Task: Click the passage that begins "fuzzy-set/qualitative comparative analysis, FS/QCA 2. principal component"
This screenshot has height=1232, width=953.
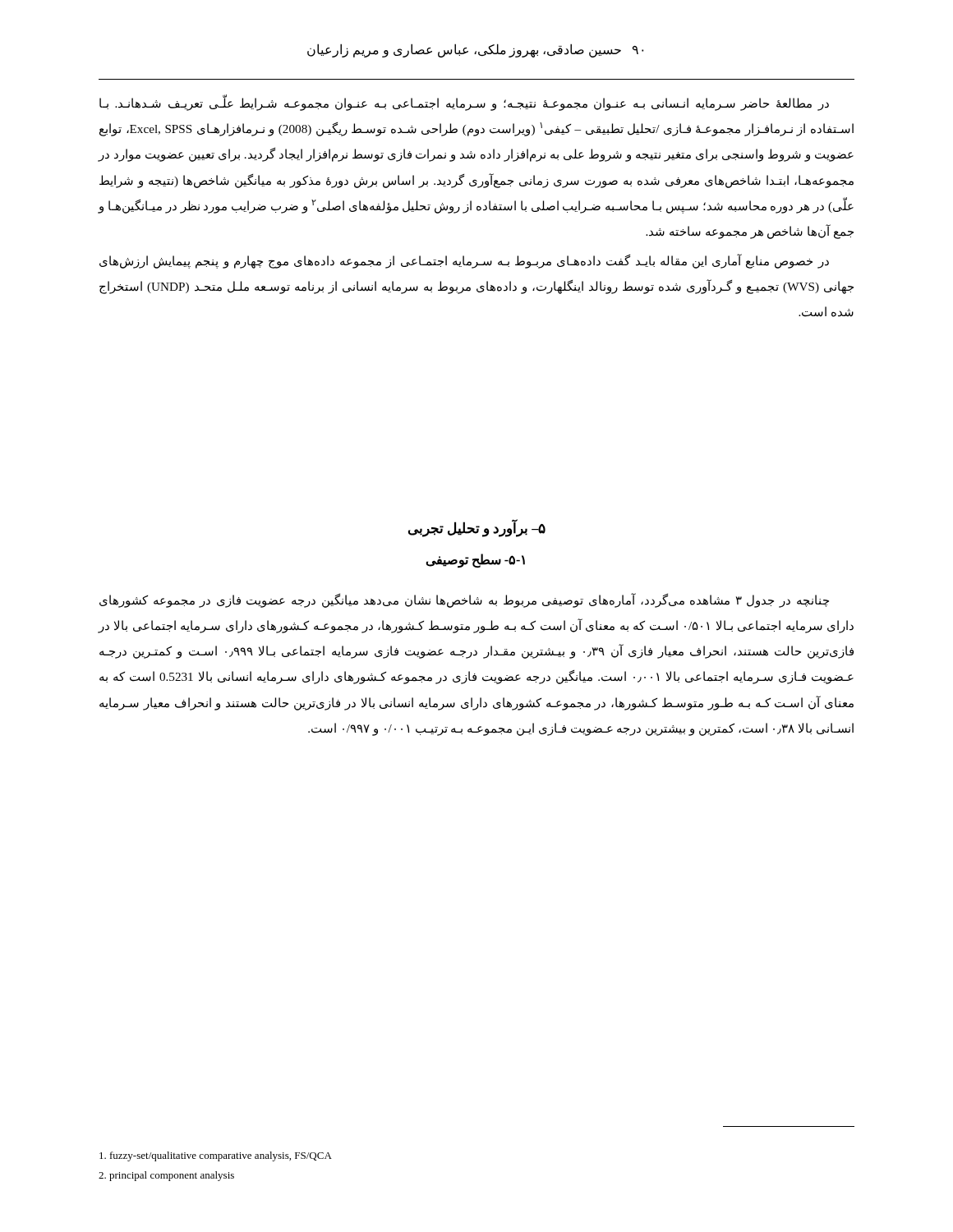Action: [215, 1165]
